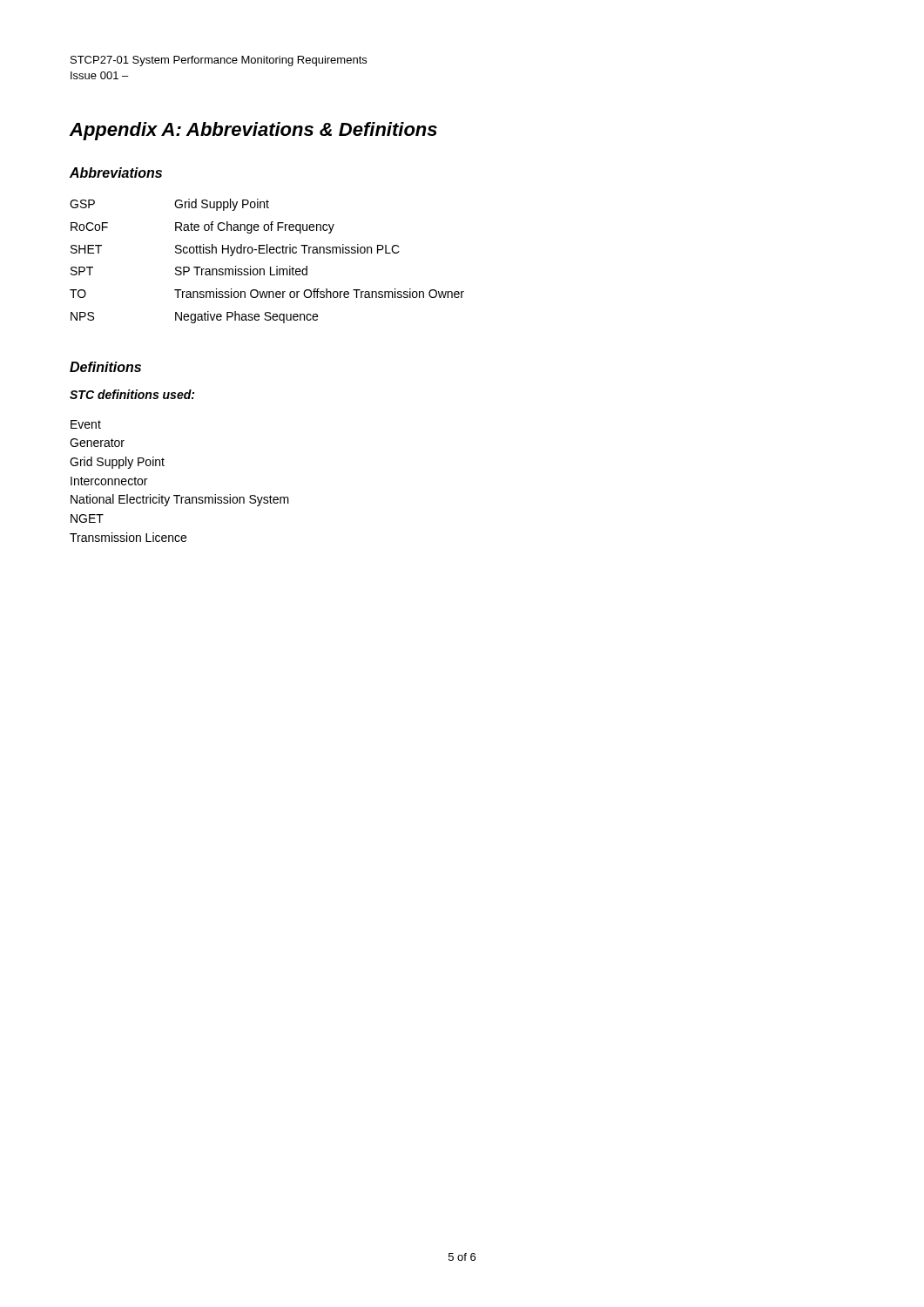Image resolution: width=924 pixels, height=1307 pixels.
Task: Navigate to the passage starting "Grid Supply Point"
Action: pos(117,462)
